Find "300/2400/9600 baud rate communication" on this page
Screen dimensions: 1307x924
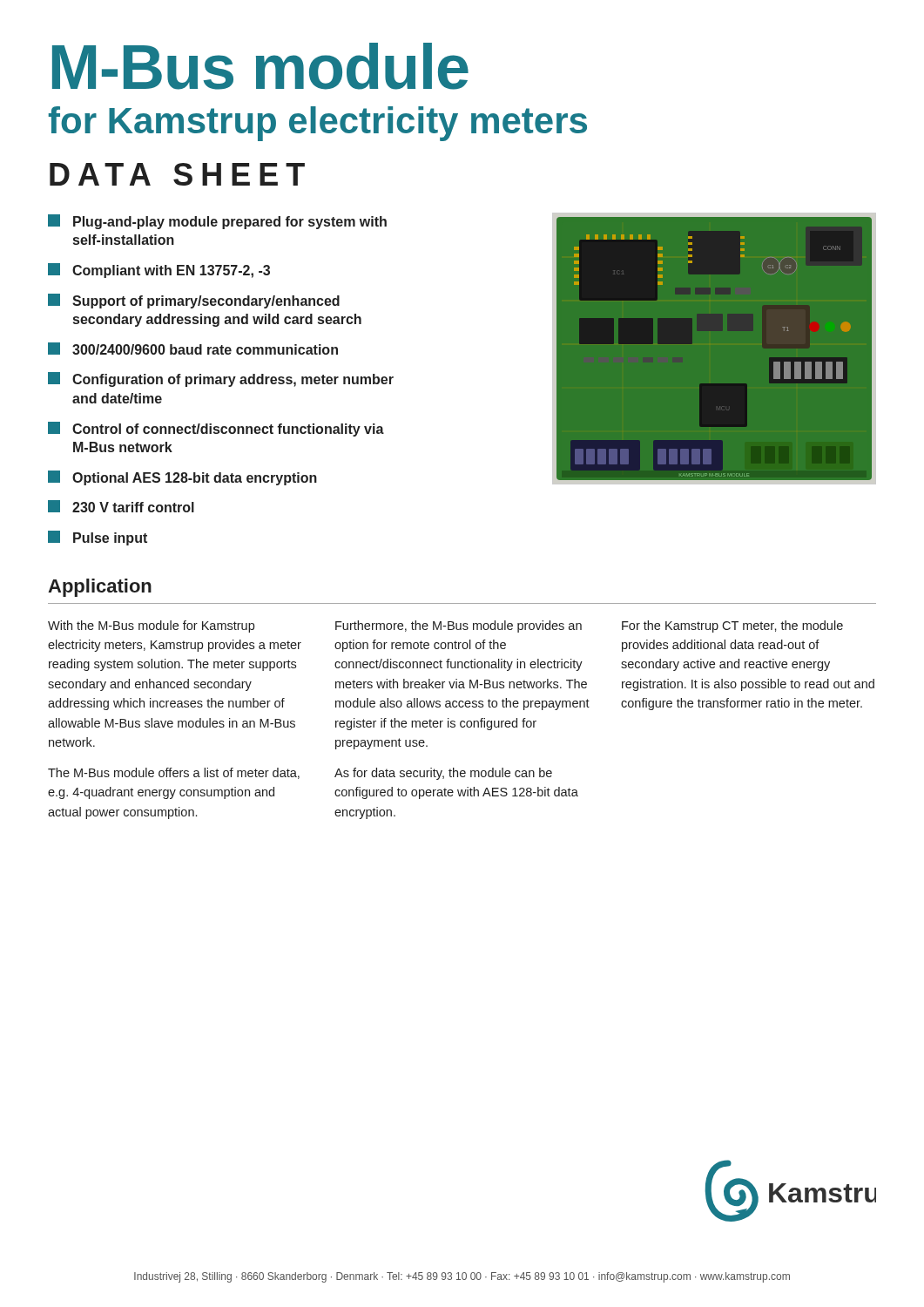click(193, 350)
